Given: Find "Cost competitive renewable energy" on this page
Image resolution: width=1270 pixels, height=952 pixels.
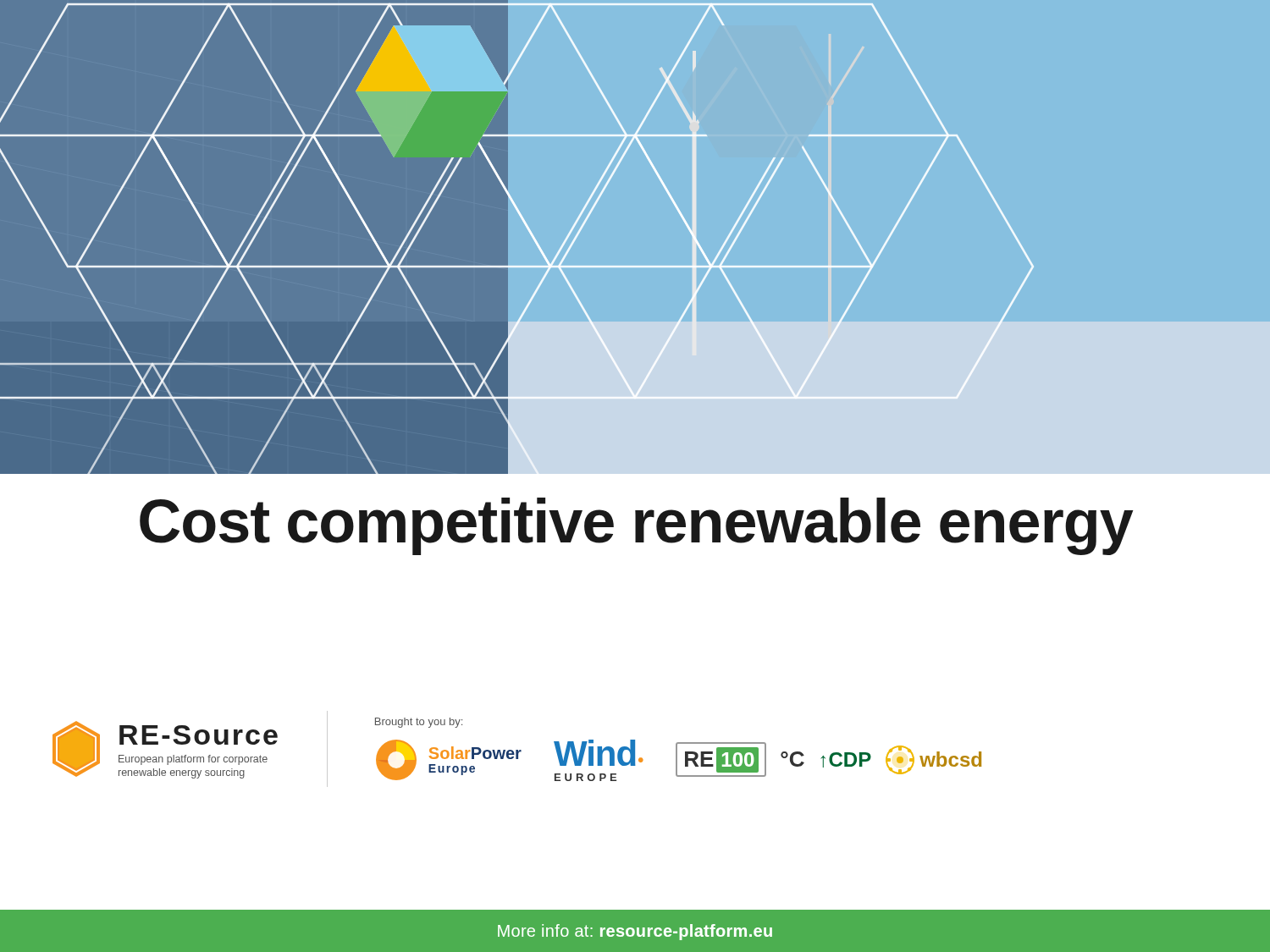Looking at the screenshot, I should pos(635,521).
